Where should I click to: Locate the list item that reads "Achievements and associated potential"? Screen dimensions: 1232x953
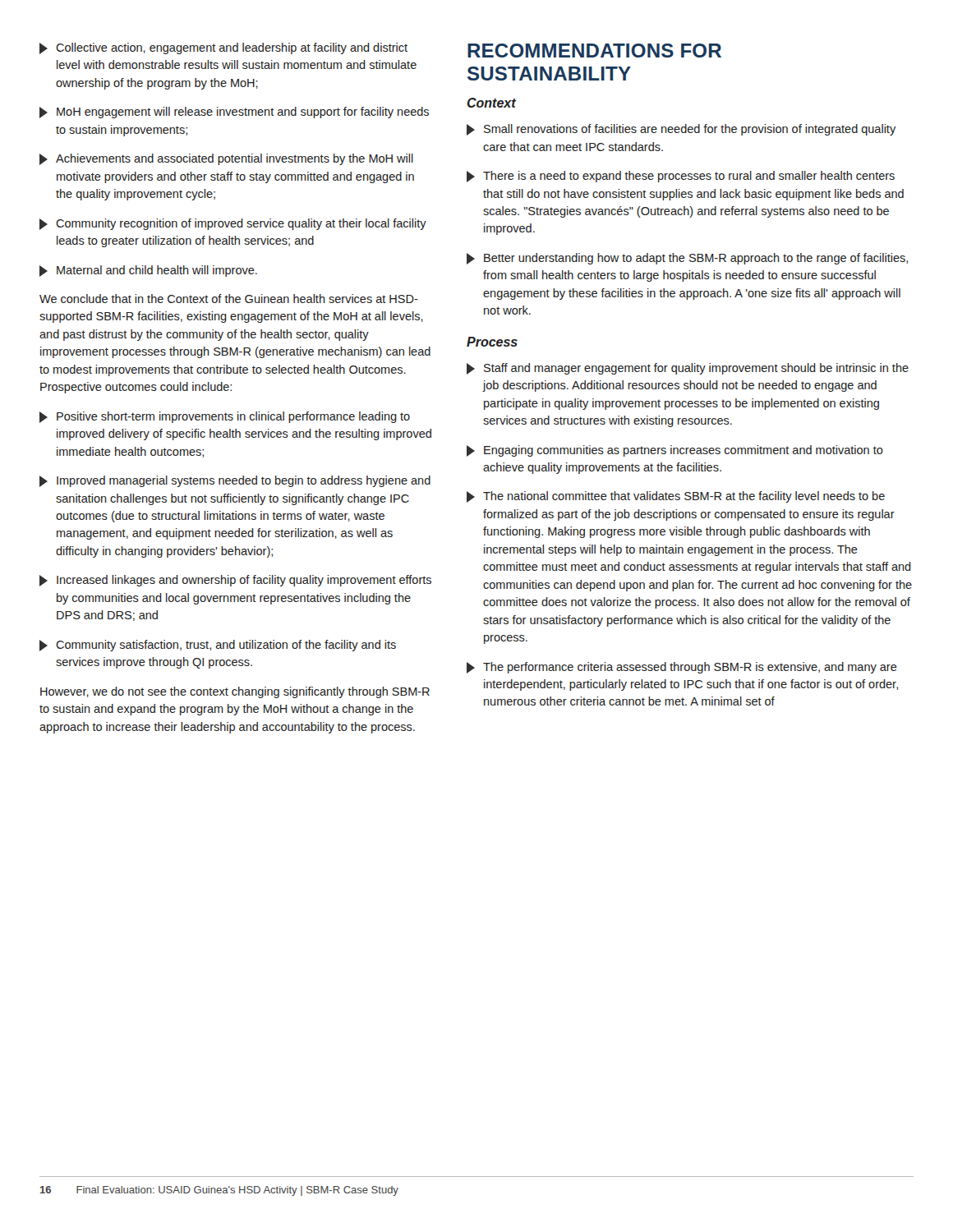[x=237, y=177]
